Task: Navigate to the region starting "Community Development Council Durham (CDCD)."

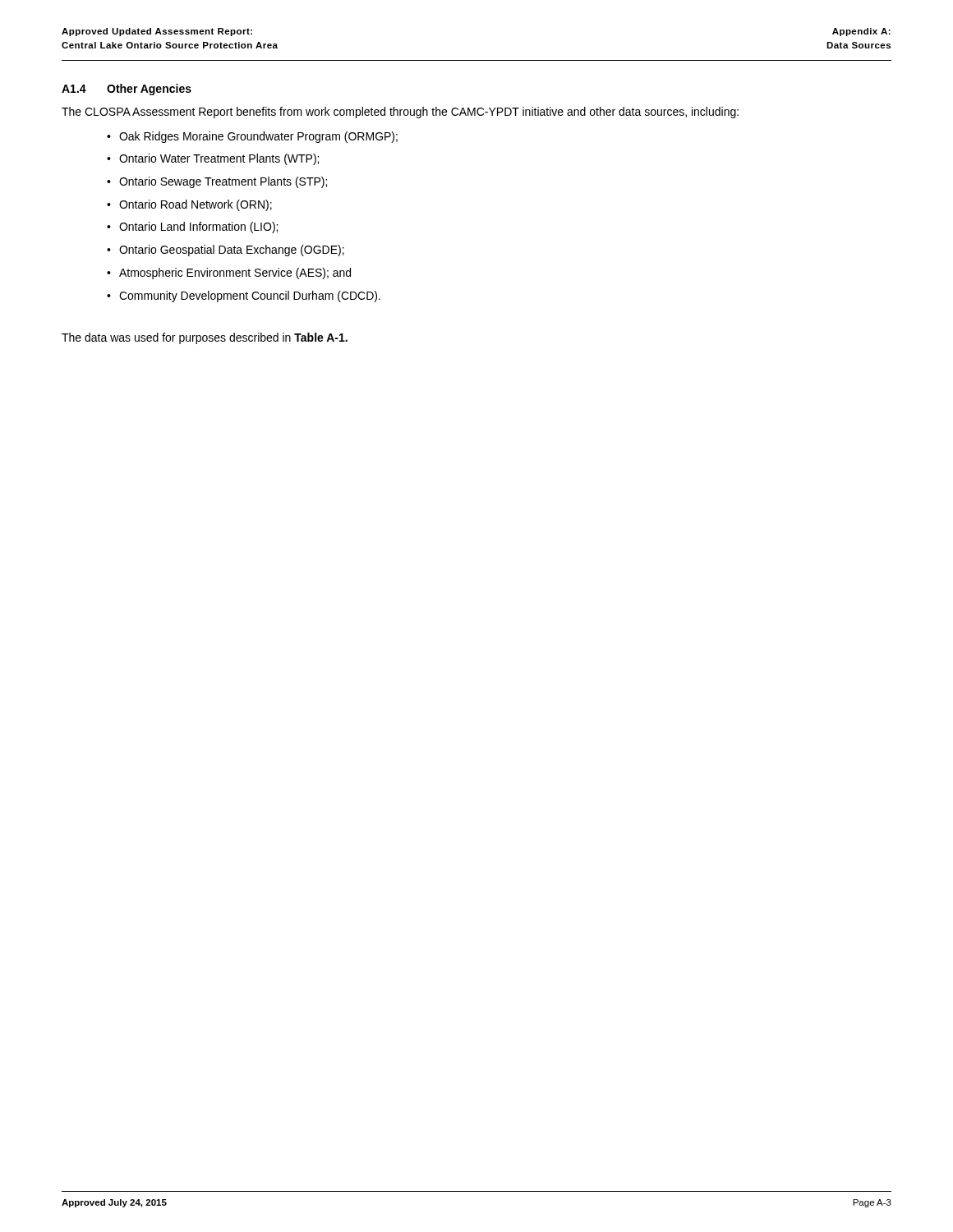Action: 250,295
